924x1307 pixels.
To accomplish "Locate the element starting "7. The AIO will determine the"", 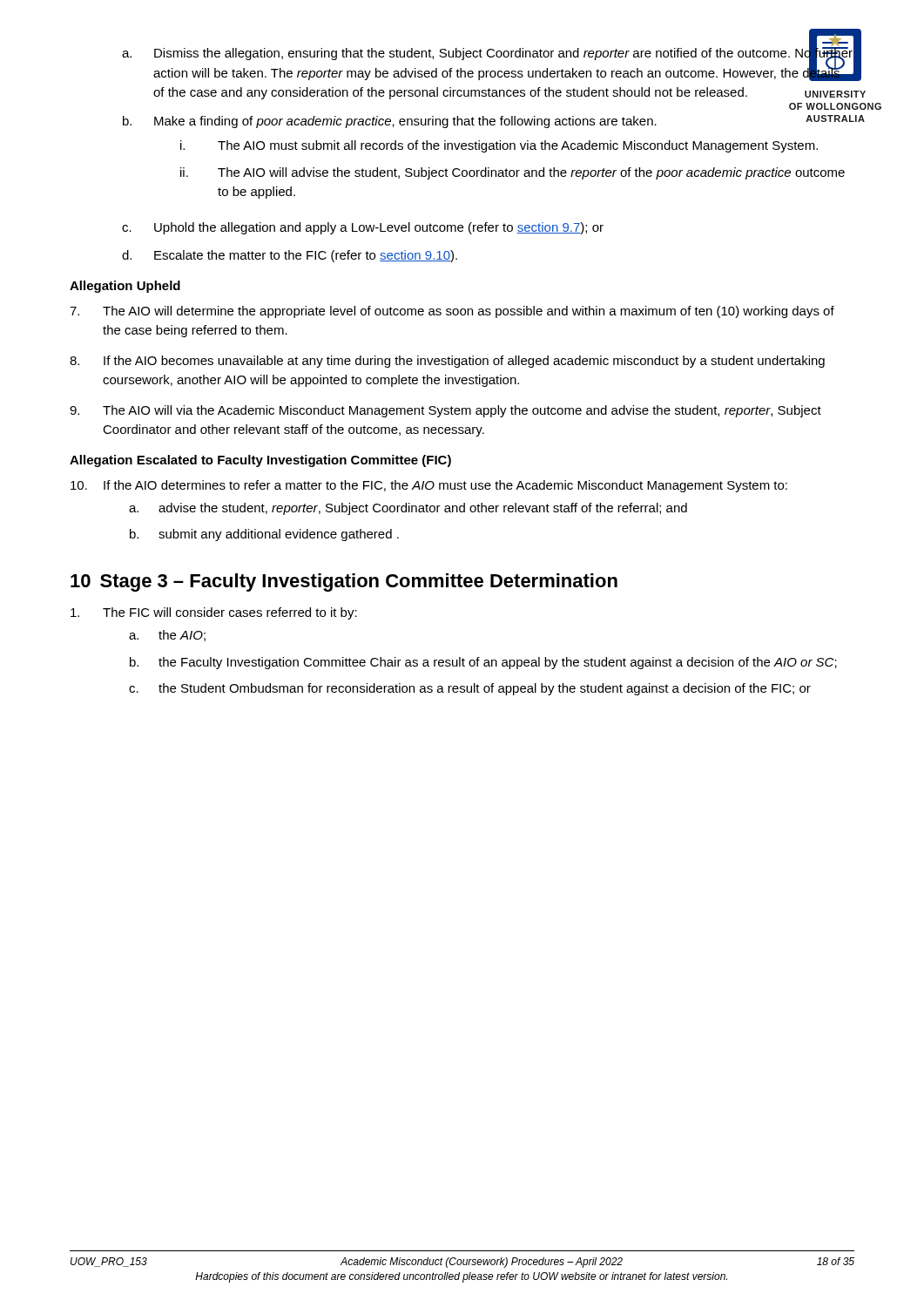I will click(x=462, y=321).
